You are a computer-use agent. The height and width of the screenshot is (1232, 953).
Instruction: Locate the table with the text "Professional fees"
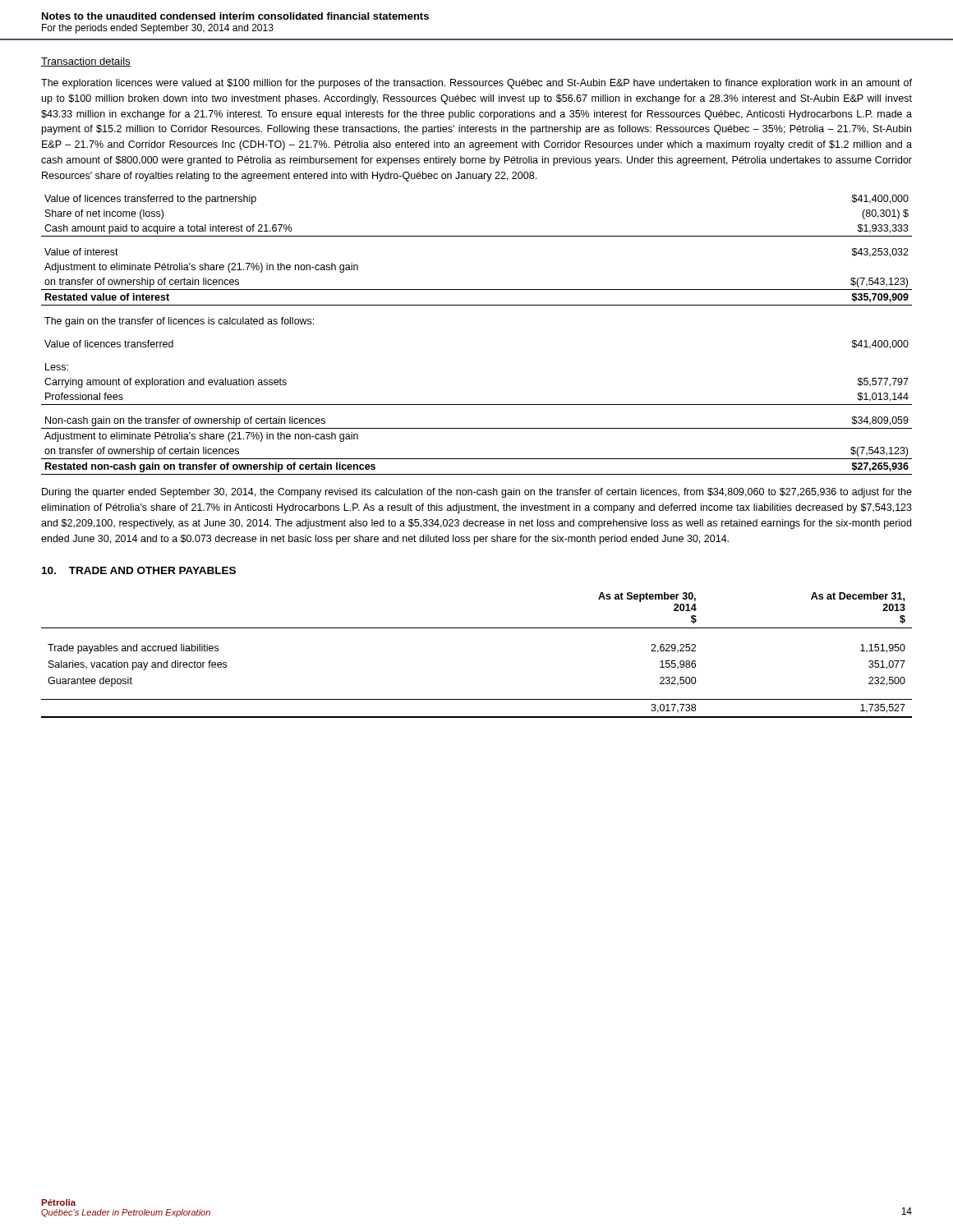tap(476, 333)
